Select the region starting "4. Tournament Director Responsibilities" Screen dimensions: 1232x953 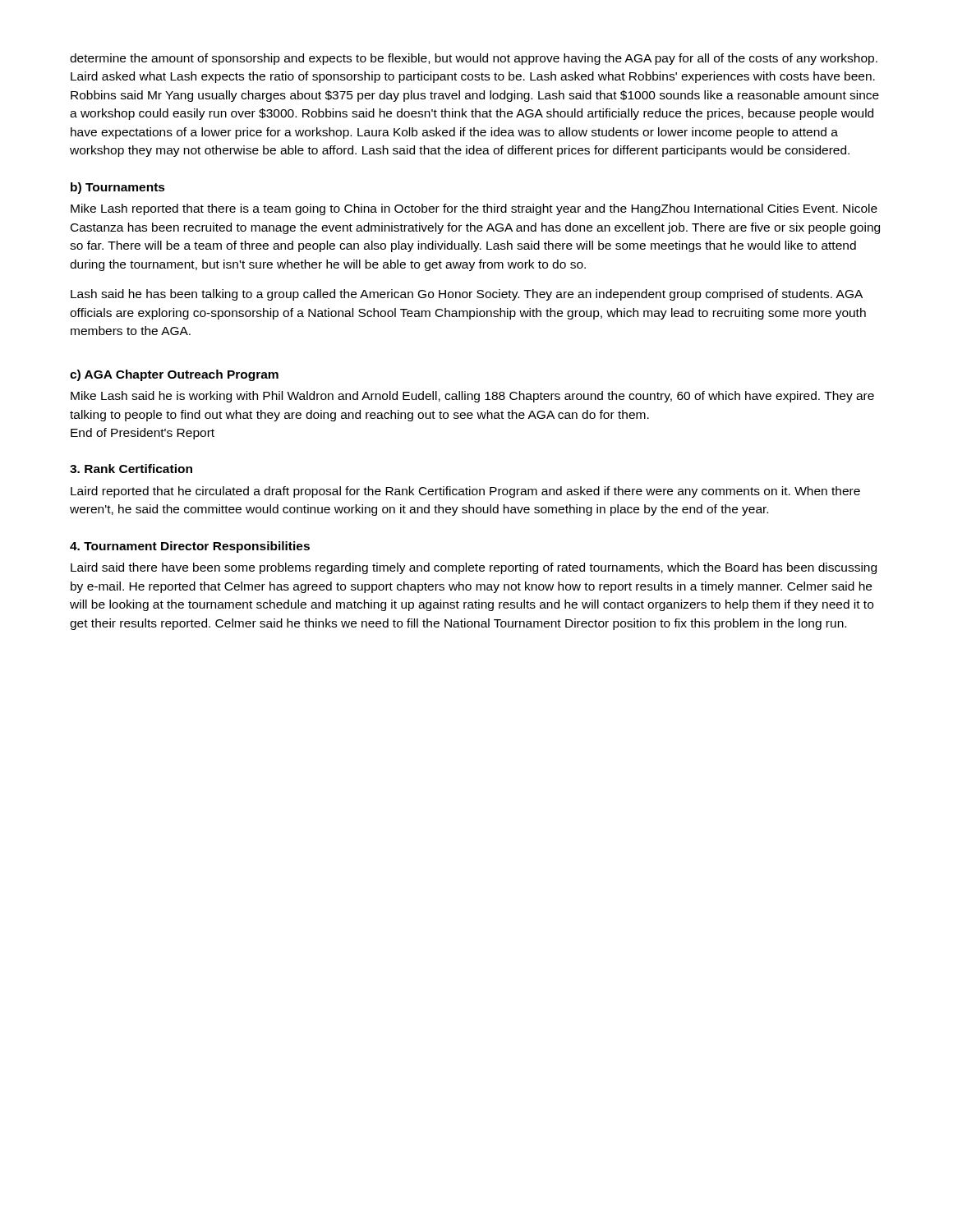click(x=190, y=546)
